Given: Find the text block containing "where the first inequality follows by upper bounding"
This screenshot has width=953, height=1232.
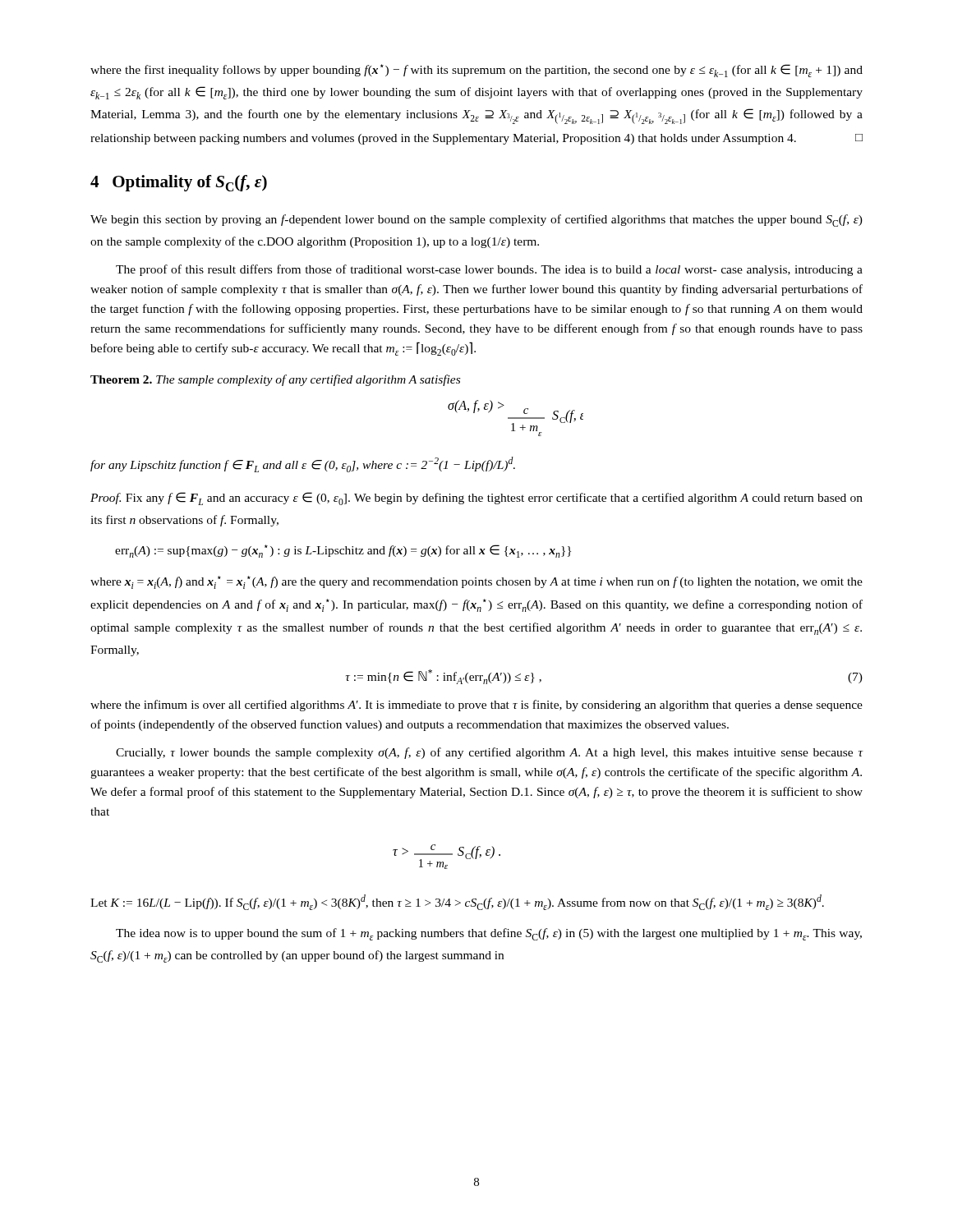Looking at the screenshot, I should (x=476, y=104).
